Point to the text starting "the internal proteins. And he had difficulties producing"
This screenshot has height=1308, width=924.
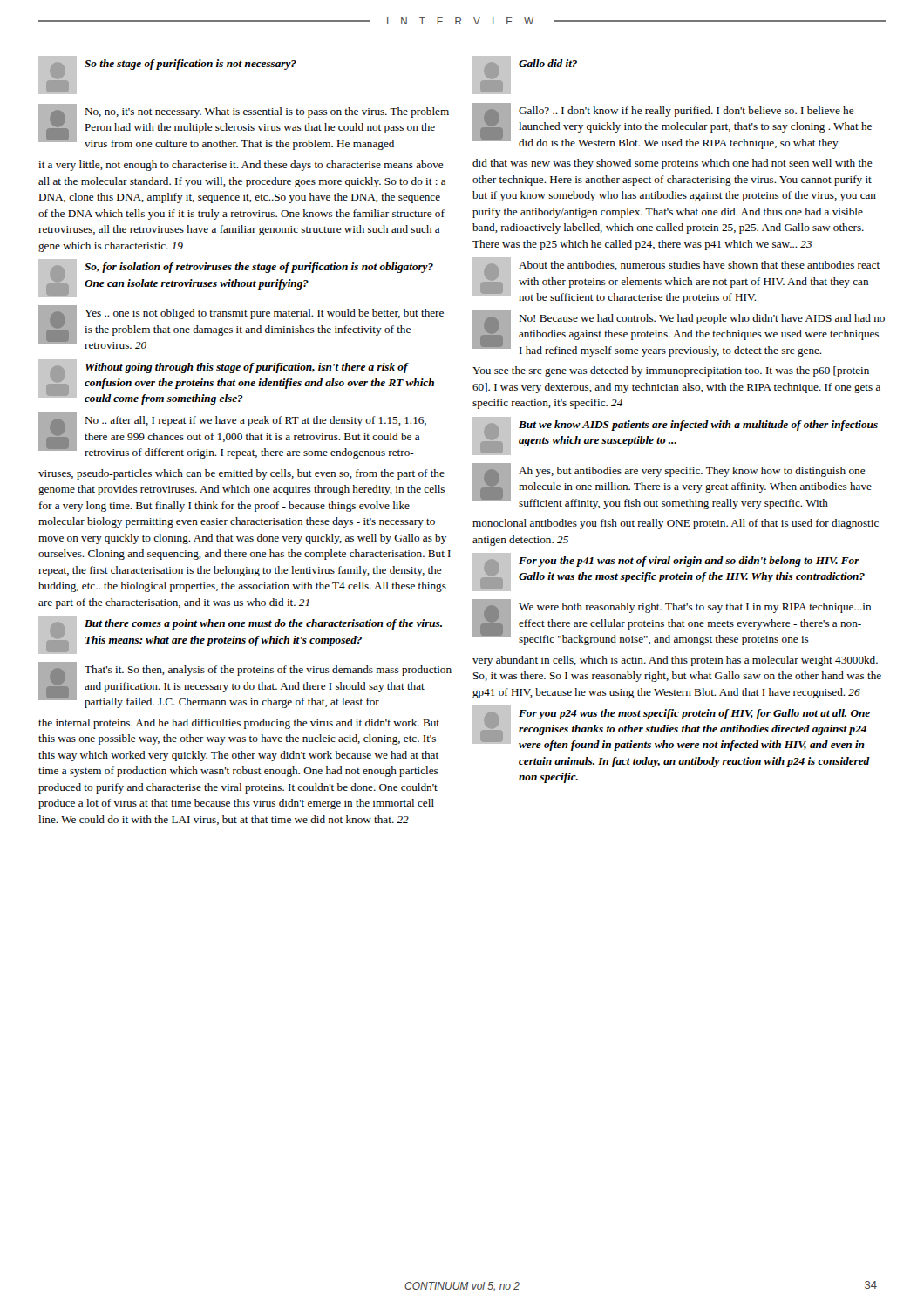pyautogui.click(x=239, y=771)
